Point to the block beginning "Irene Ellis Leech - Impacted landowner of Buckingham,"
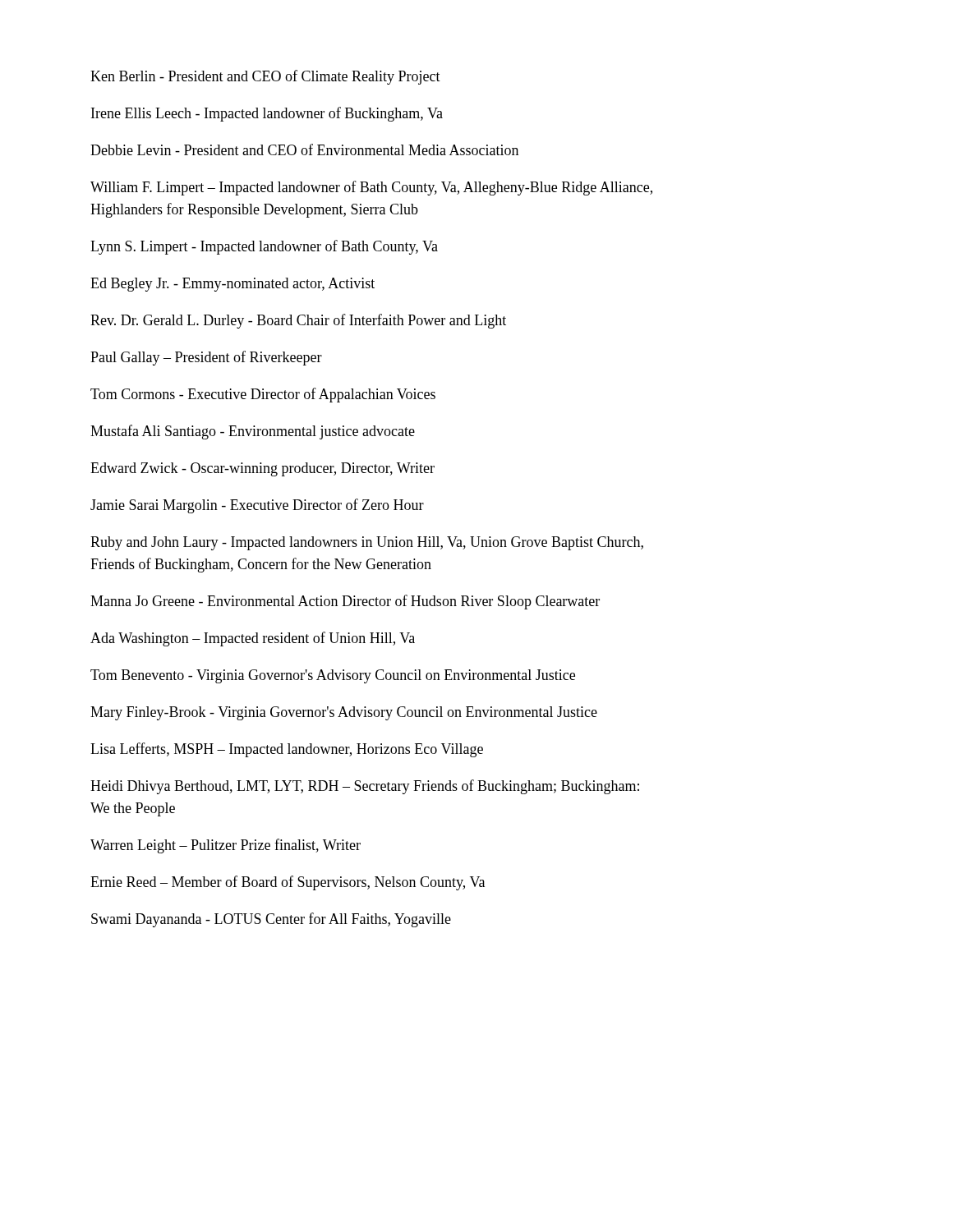 pyautogui.click(x=267, y=113)
